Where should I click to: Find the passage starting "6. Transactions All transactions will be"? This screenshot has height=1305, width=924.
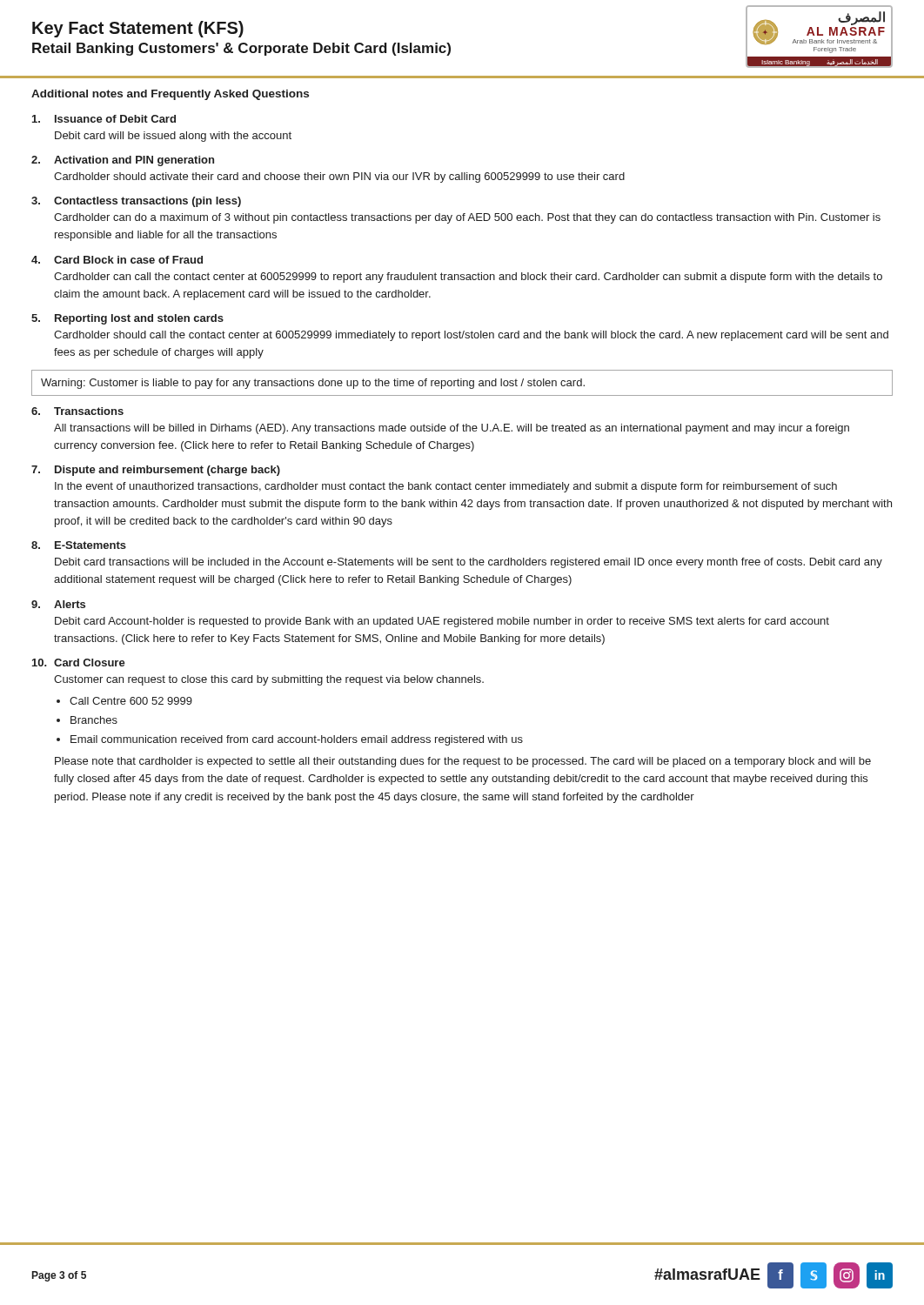coord(462,429)
